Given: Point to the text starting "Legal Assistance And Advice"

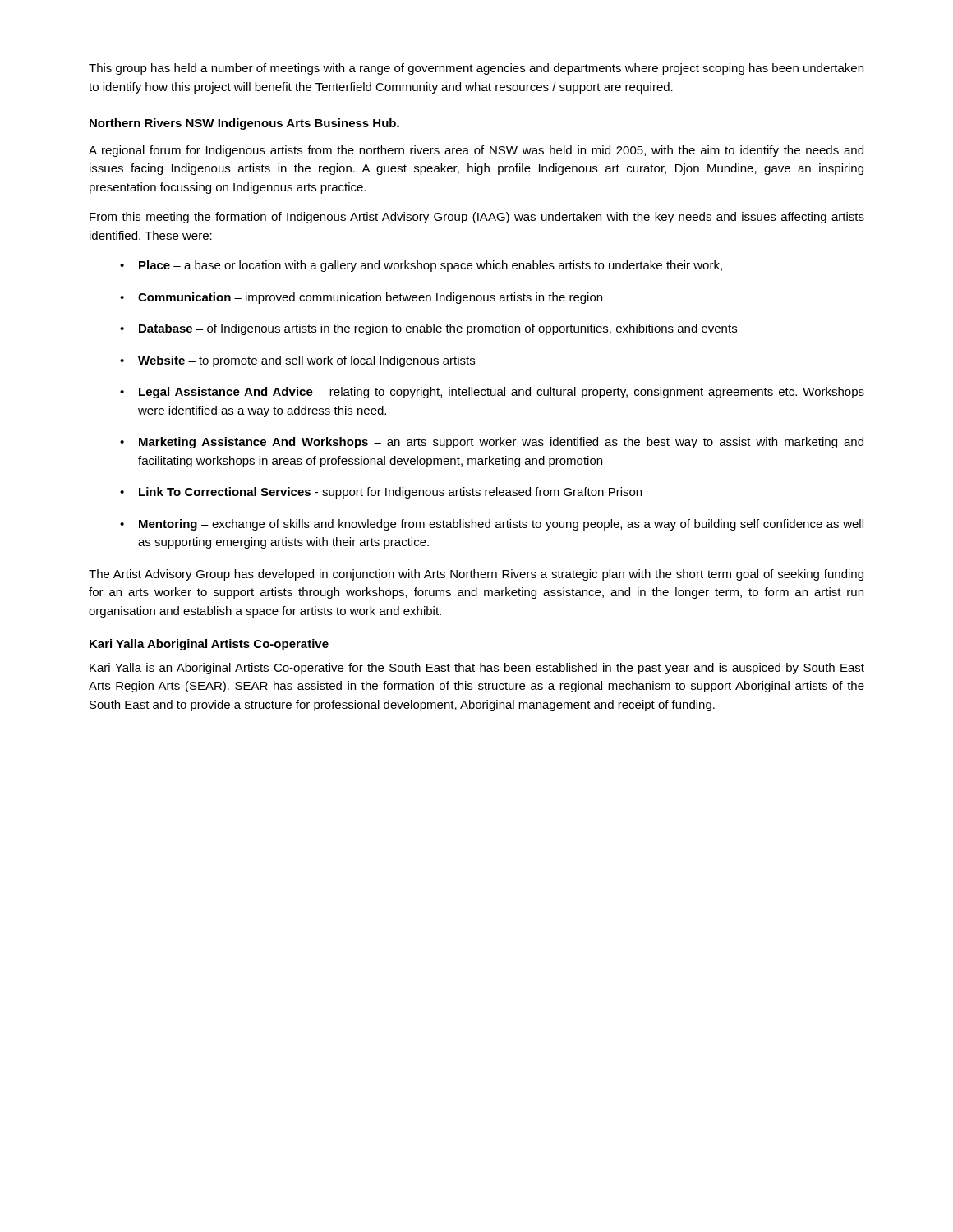Looking at the screenshot, I should click(x=501, y=401).
